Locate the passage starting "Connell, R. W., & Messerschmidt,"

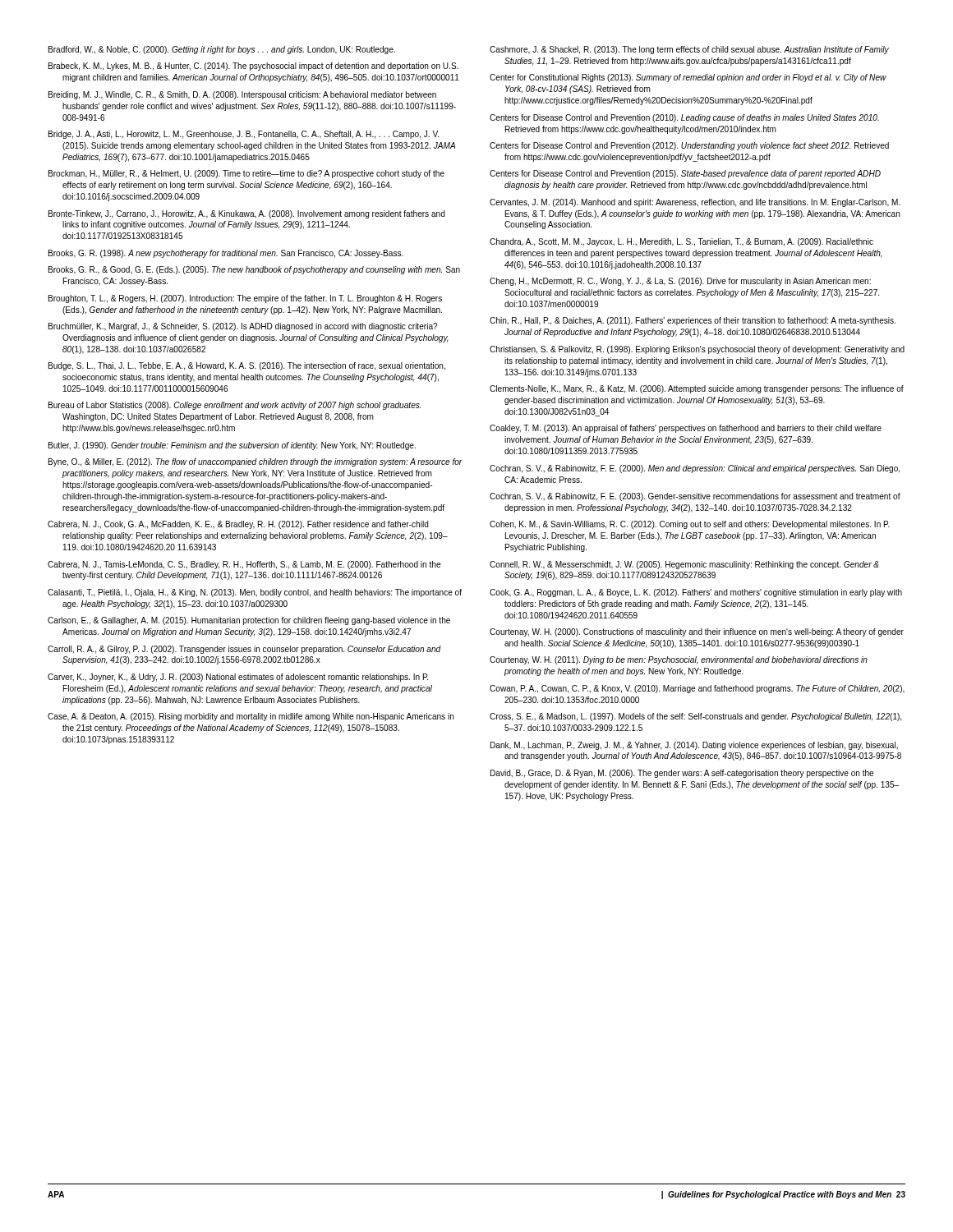click(x=684, y=570)
